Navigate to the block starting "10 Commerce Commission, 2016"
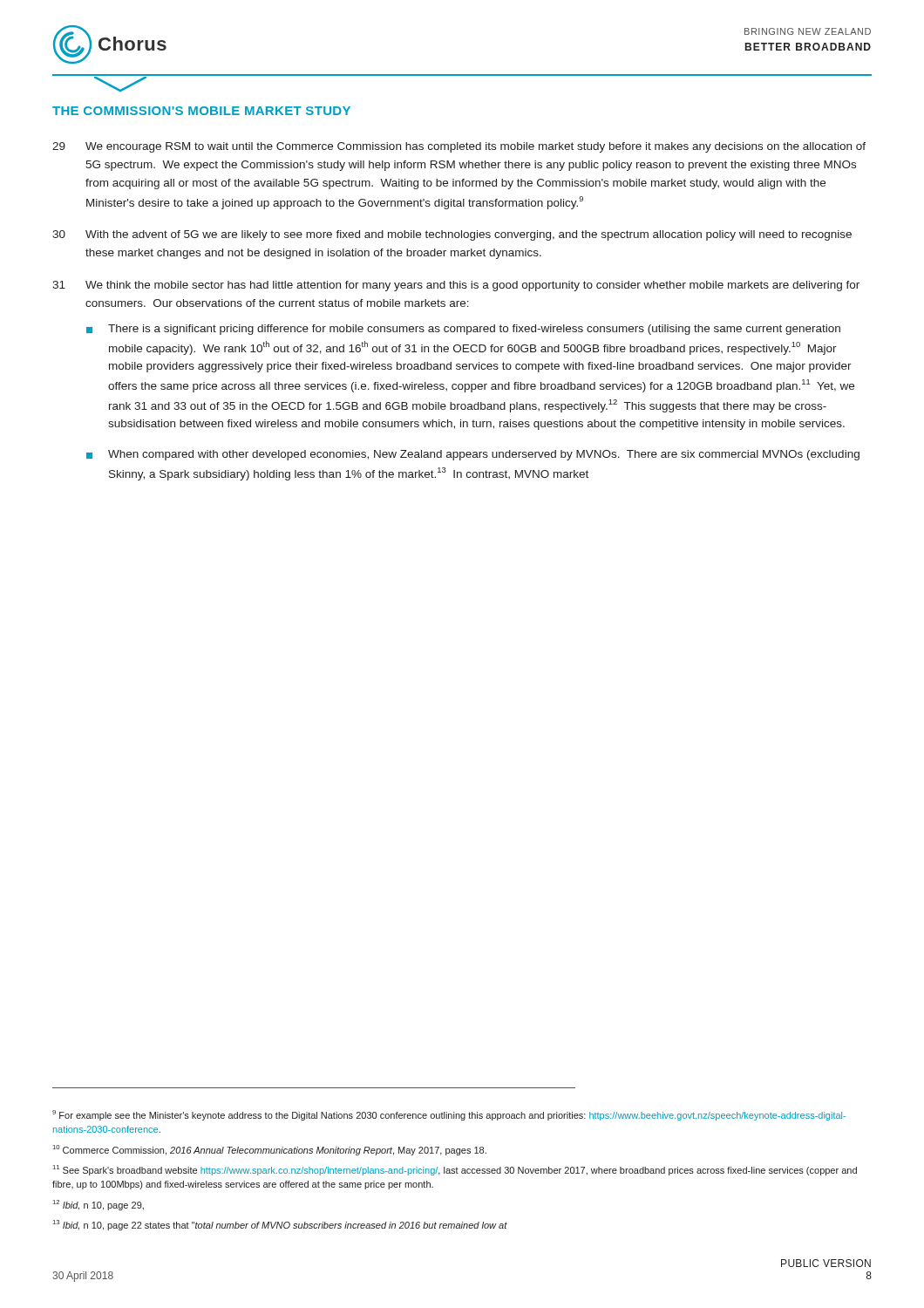This screenshot has height=1308, width=924. coord(270,1149)
